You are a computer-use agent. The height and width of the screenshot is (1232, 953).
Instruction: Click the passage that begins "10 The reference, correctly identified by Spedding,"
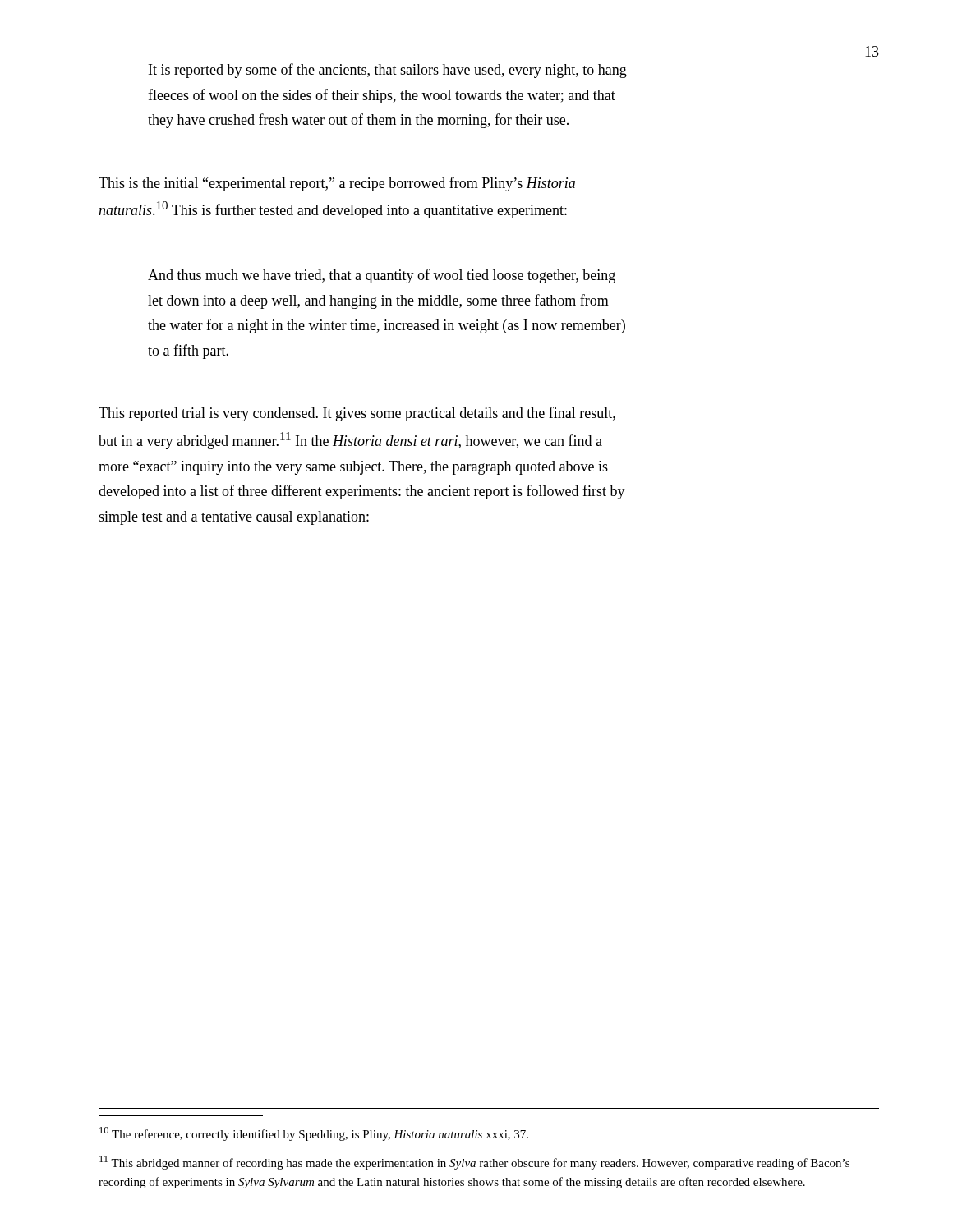(489, 1133)
